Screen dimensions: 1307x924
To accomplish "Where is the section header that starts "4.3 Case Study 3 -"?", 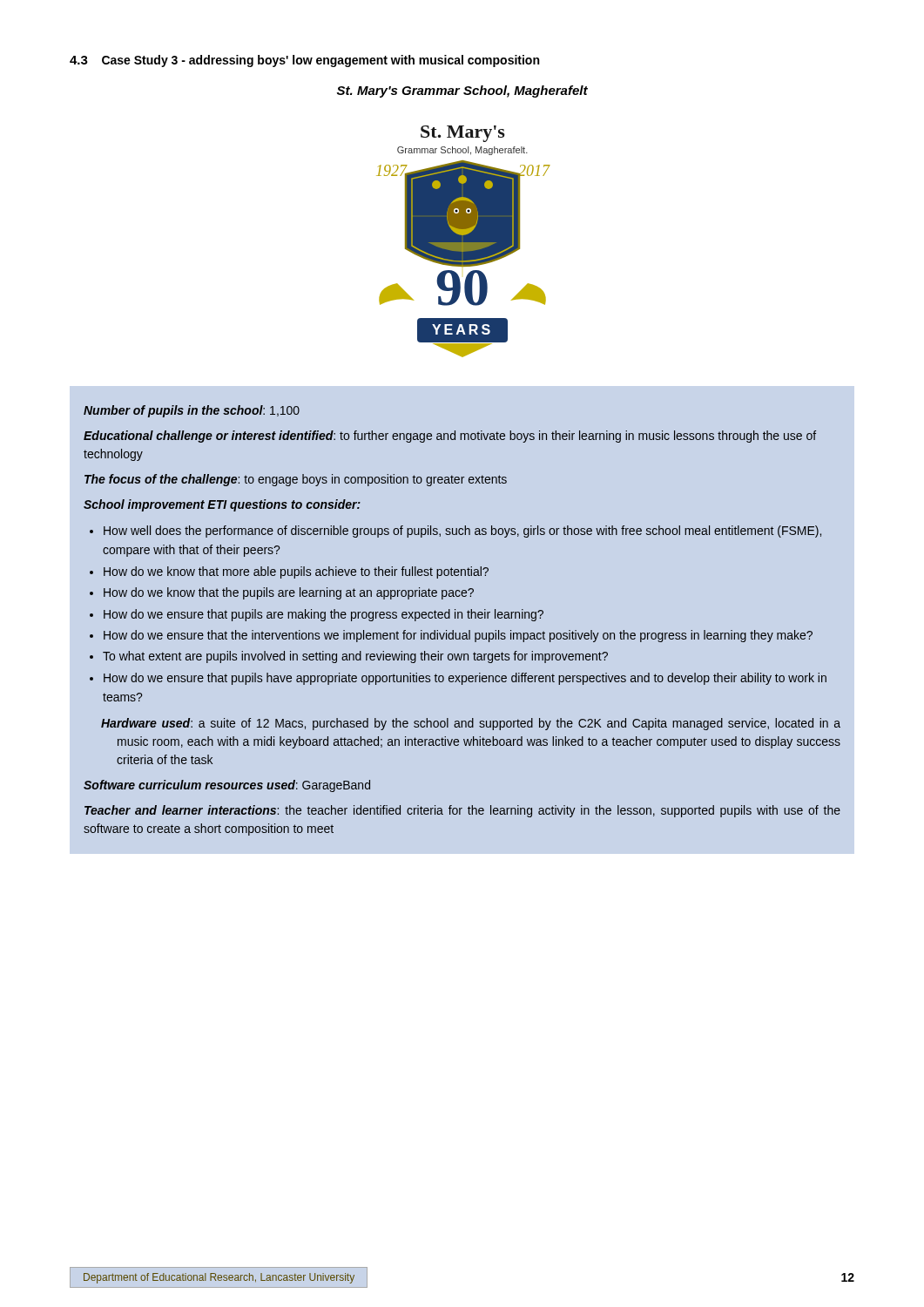I will point(305,60).
